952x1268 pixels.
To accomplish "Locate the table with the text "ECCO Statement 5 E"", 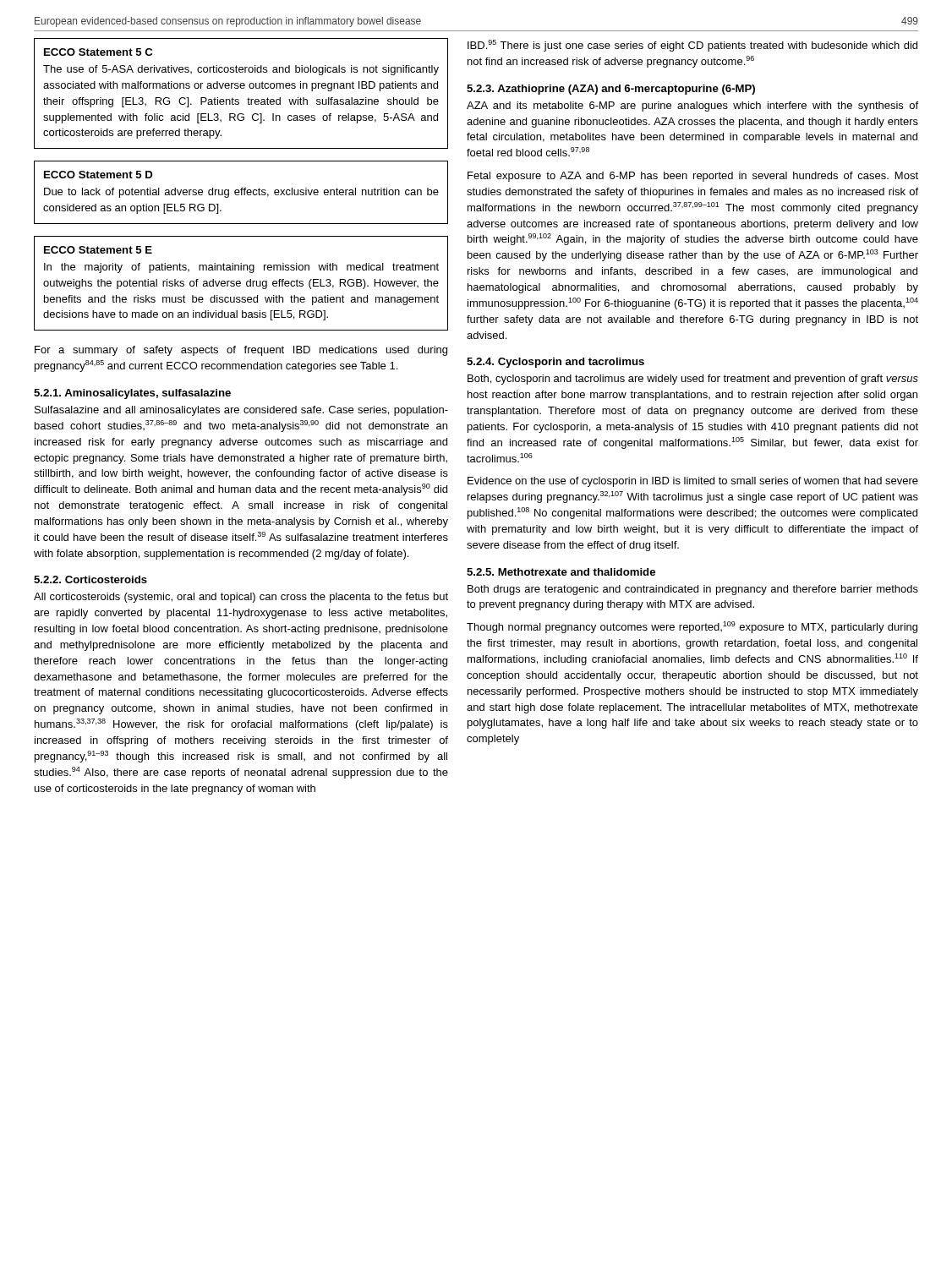I will click(241, 283).
